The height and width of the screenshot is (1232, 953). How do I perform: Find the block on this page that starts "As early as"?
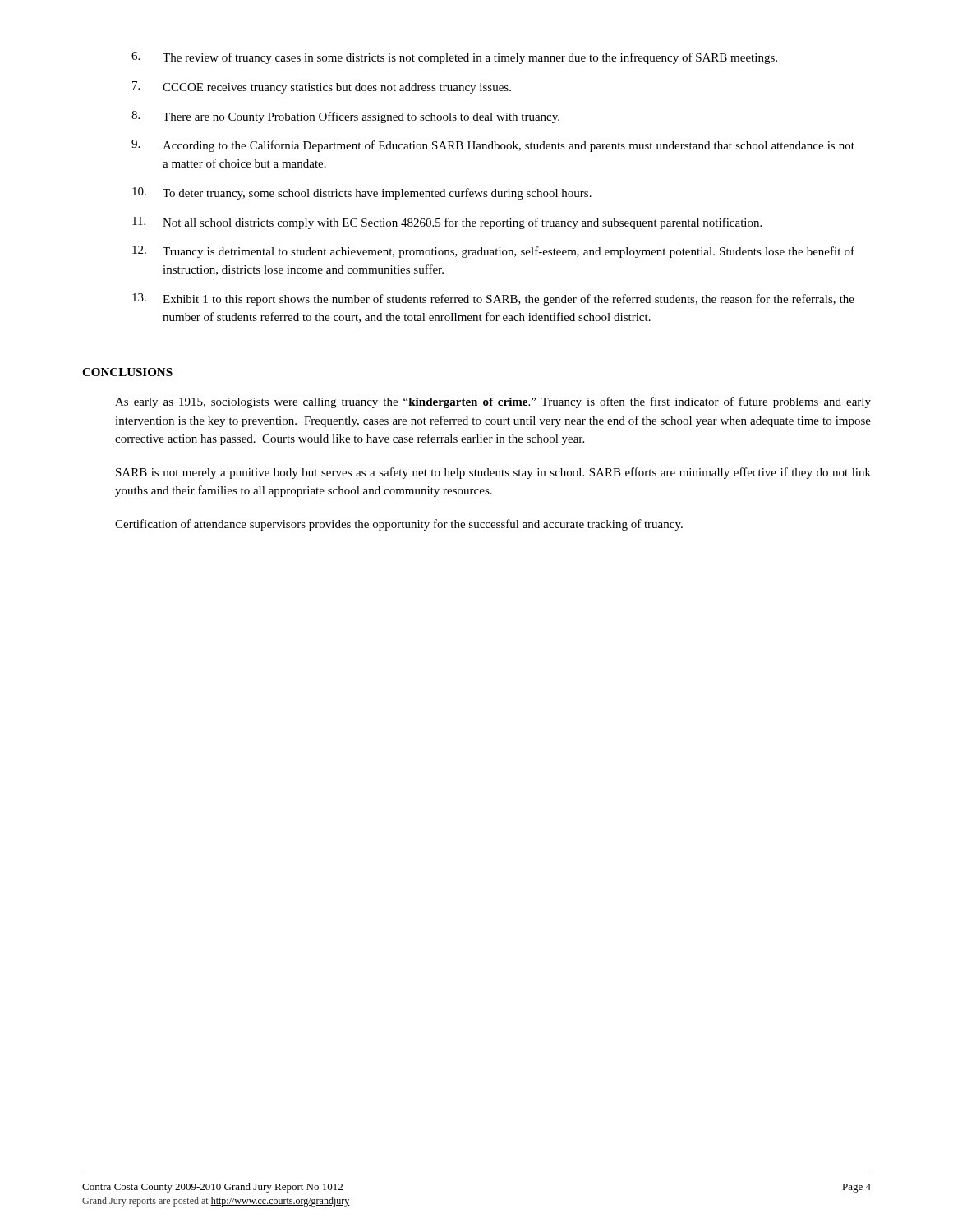point(493,420)
